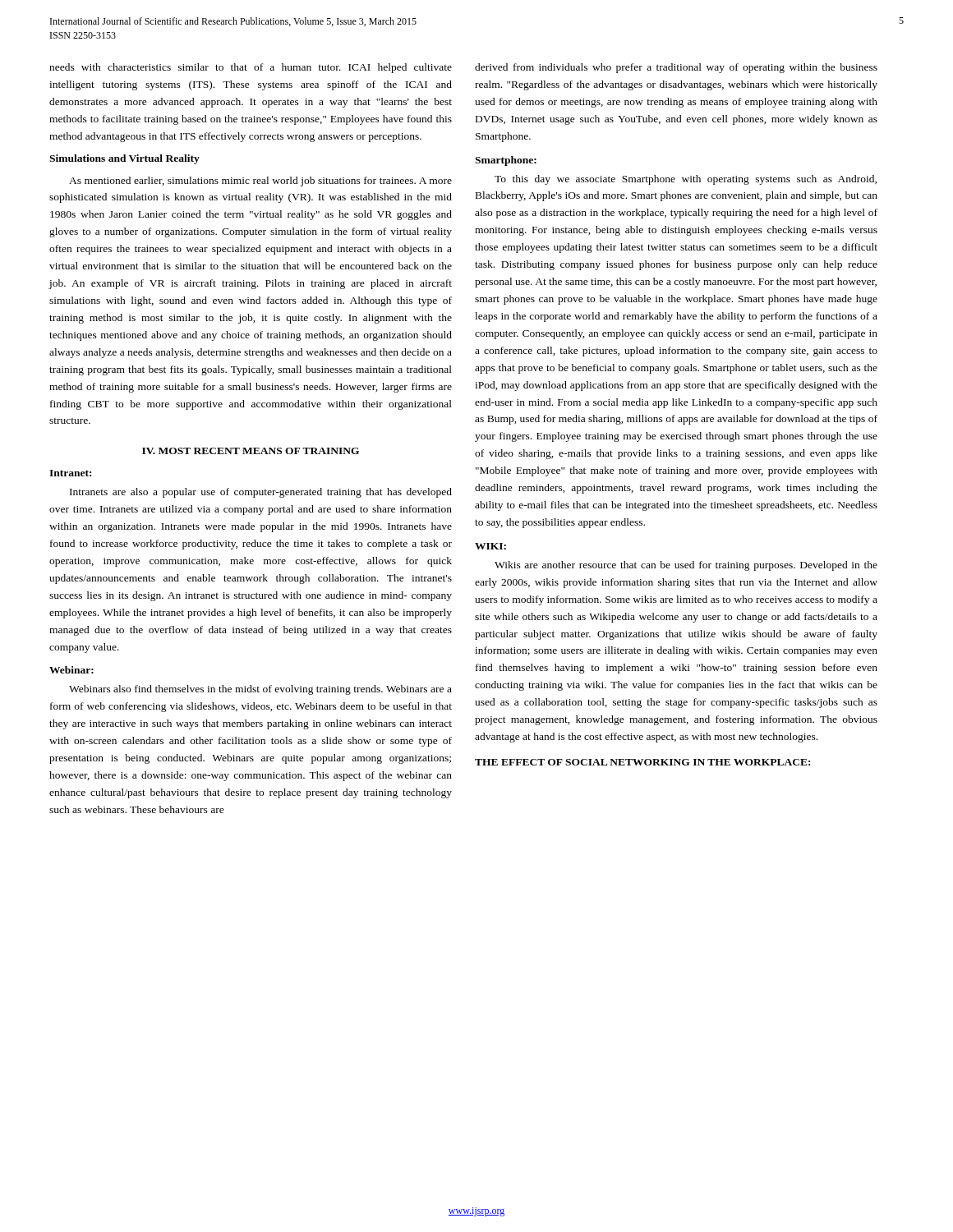Point to the block starting "Wikis are another resource that"
Screen dimensions: 1232x953
click(676, 651)
